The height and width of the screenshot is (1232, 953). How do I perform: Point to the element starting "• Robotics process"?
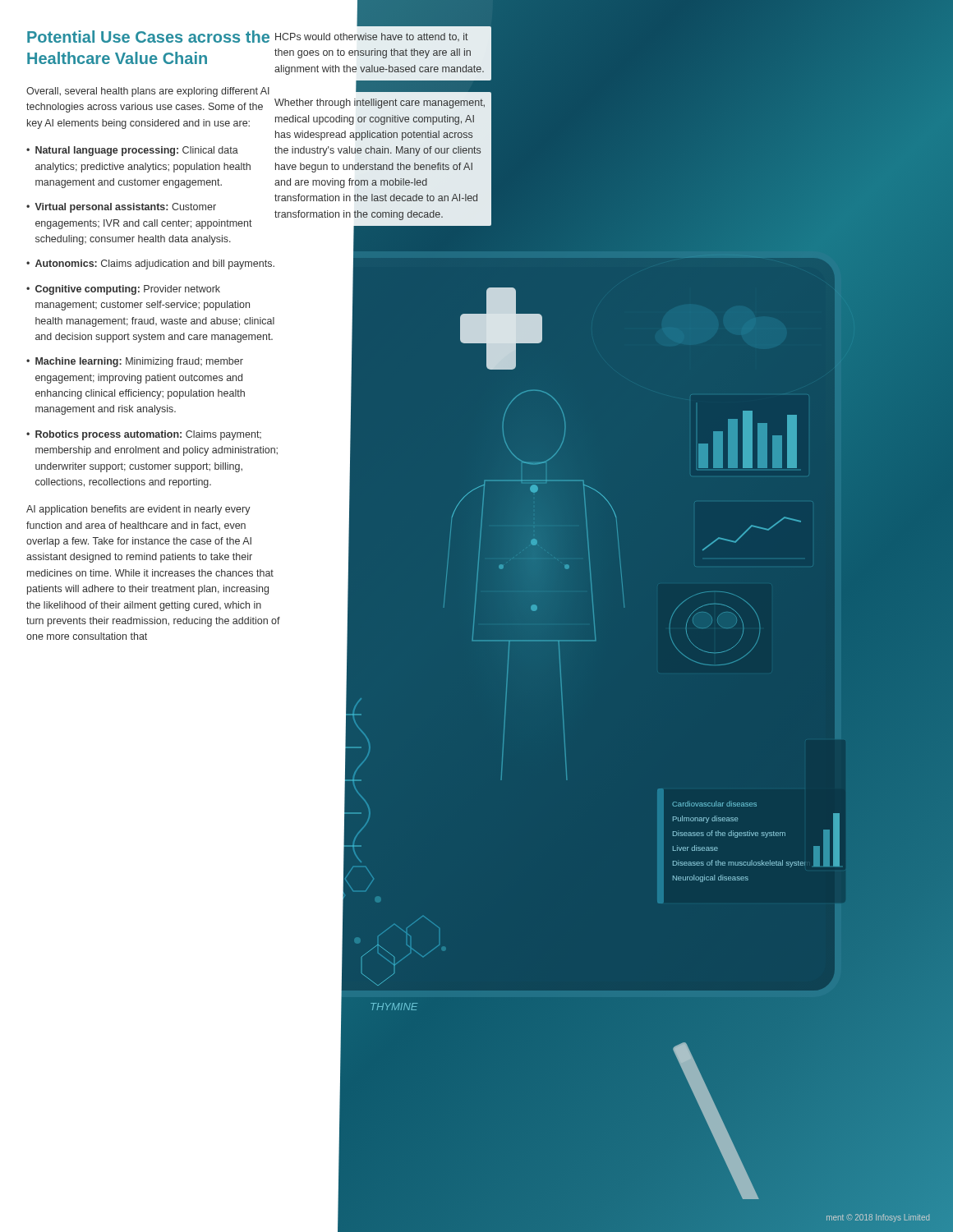154,459
